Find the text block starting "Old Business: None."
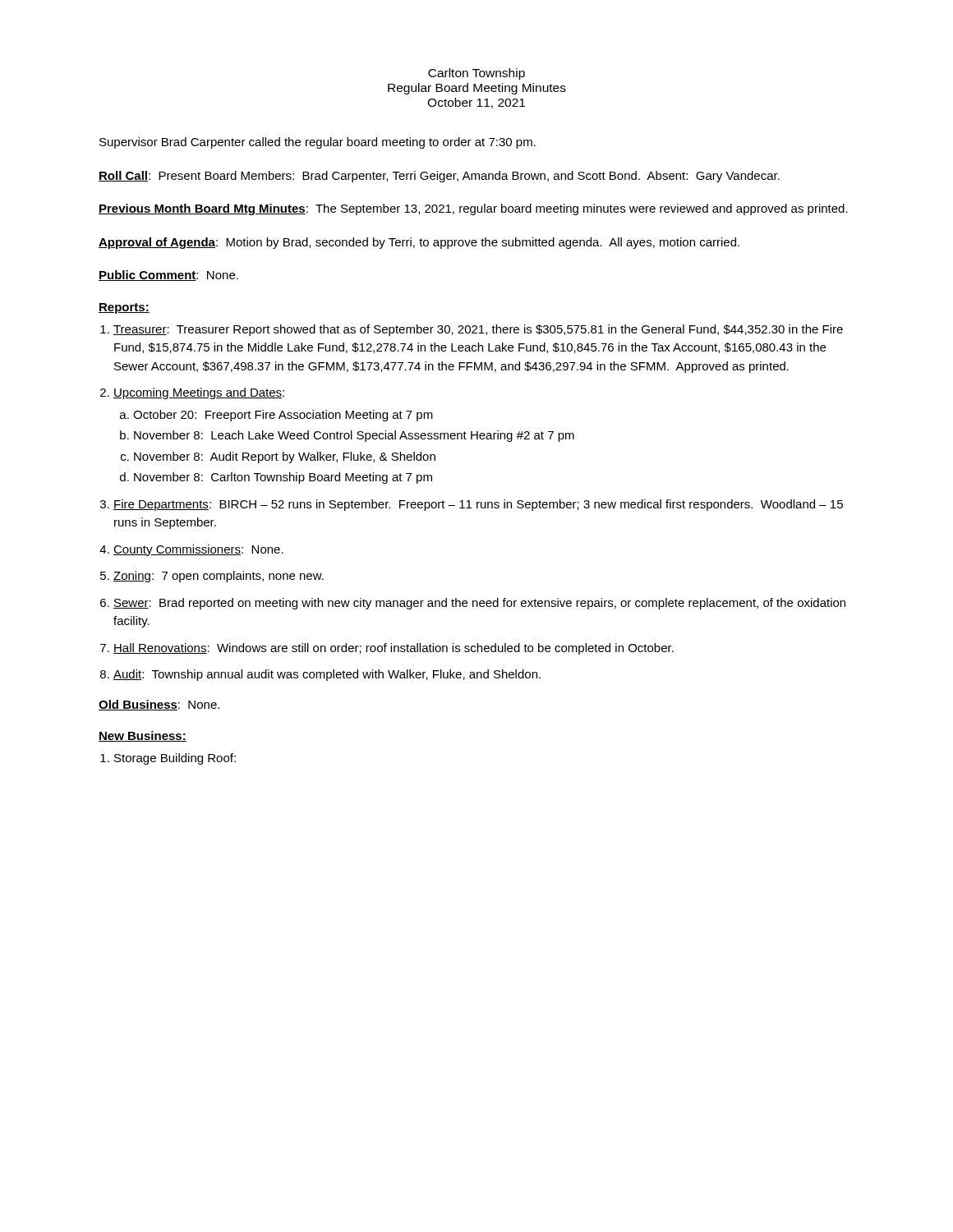 [x=160, y=704]
